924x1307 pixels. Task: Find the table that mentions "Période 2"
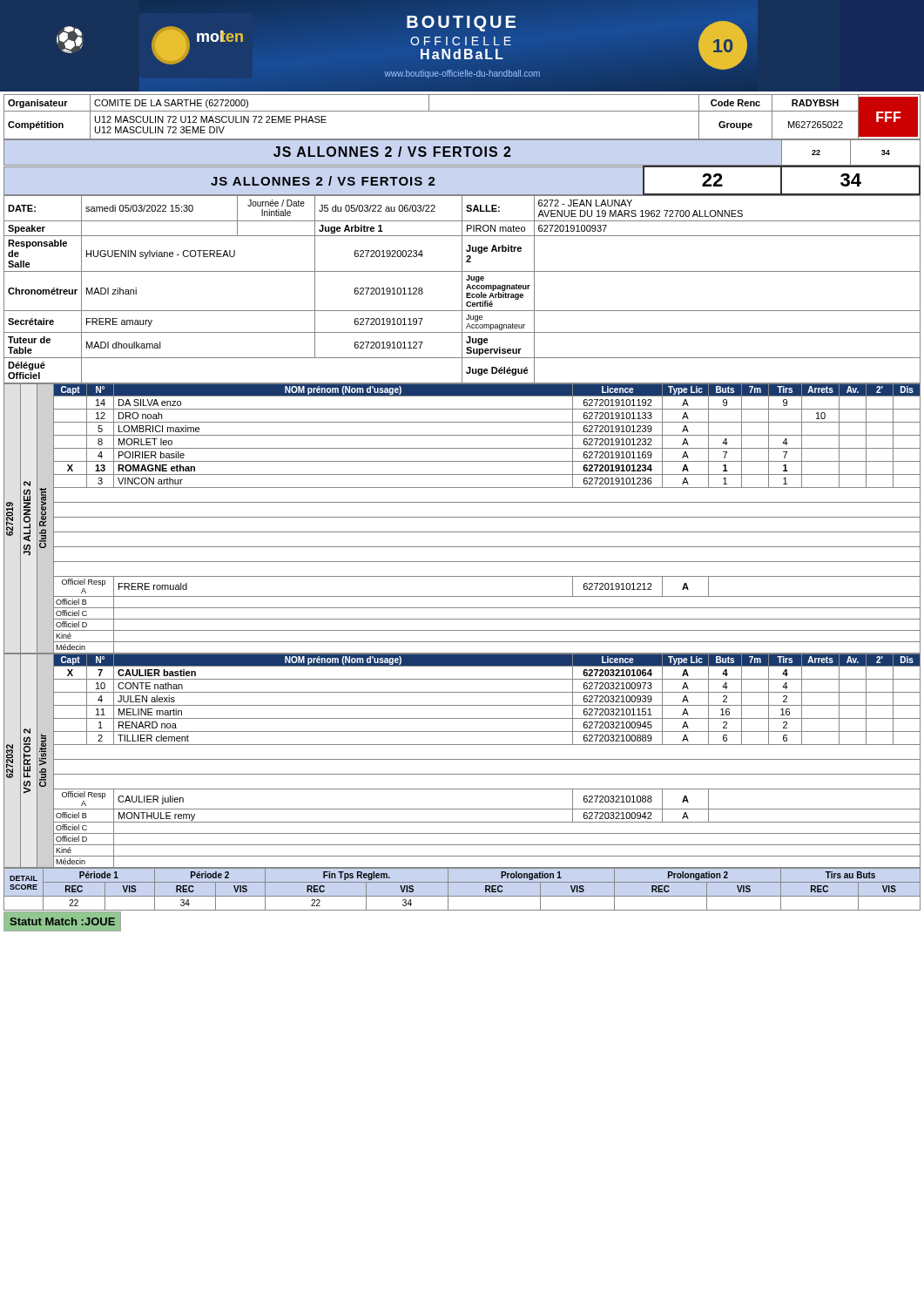(462, 889)
